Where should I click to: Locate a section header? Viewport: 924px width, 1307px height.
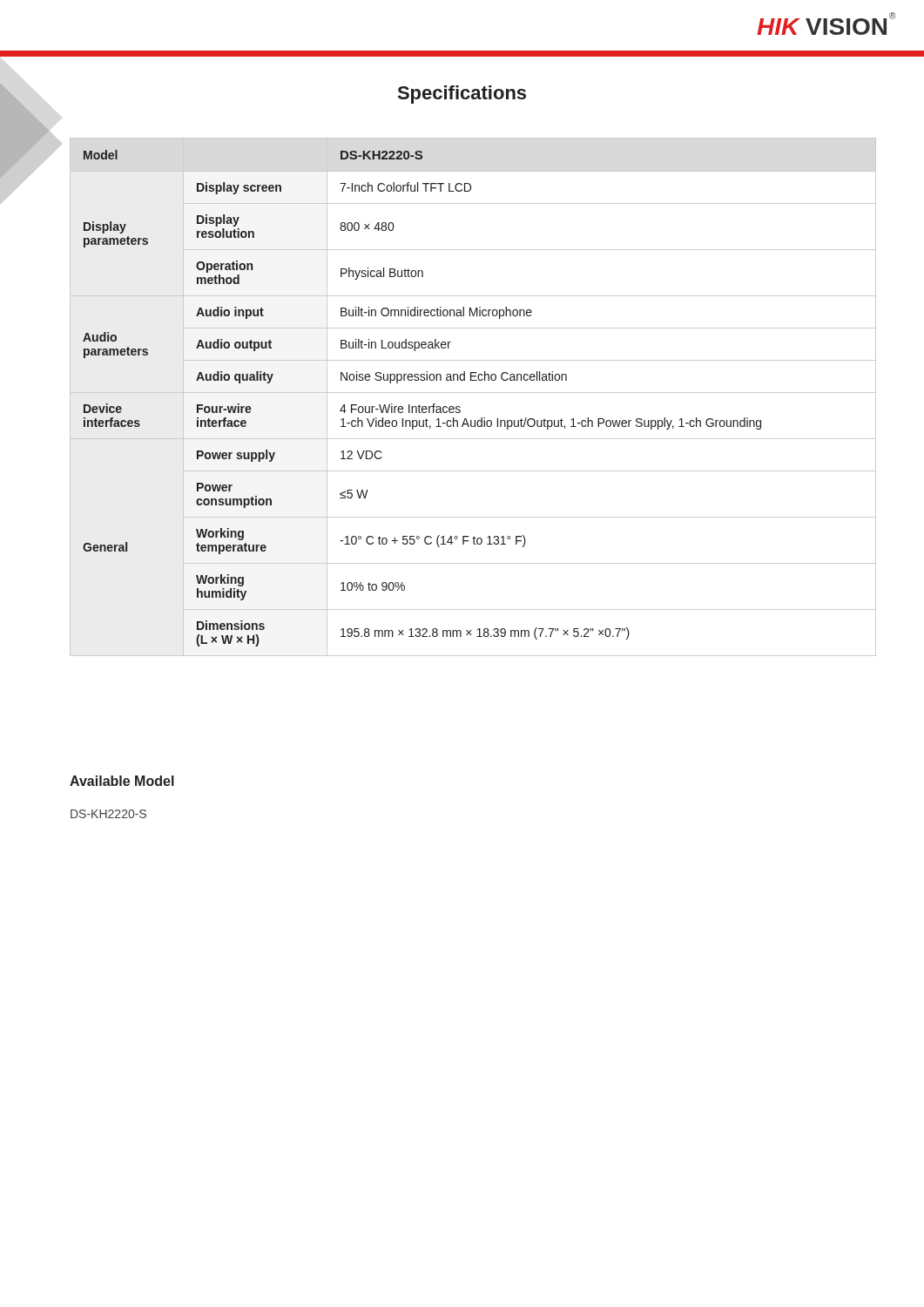tap(122, 781)
